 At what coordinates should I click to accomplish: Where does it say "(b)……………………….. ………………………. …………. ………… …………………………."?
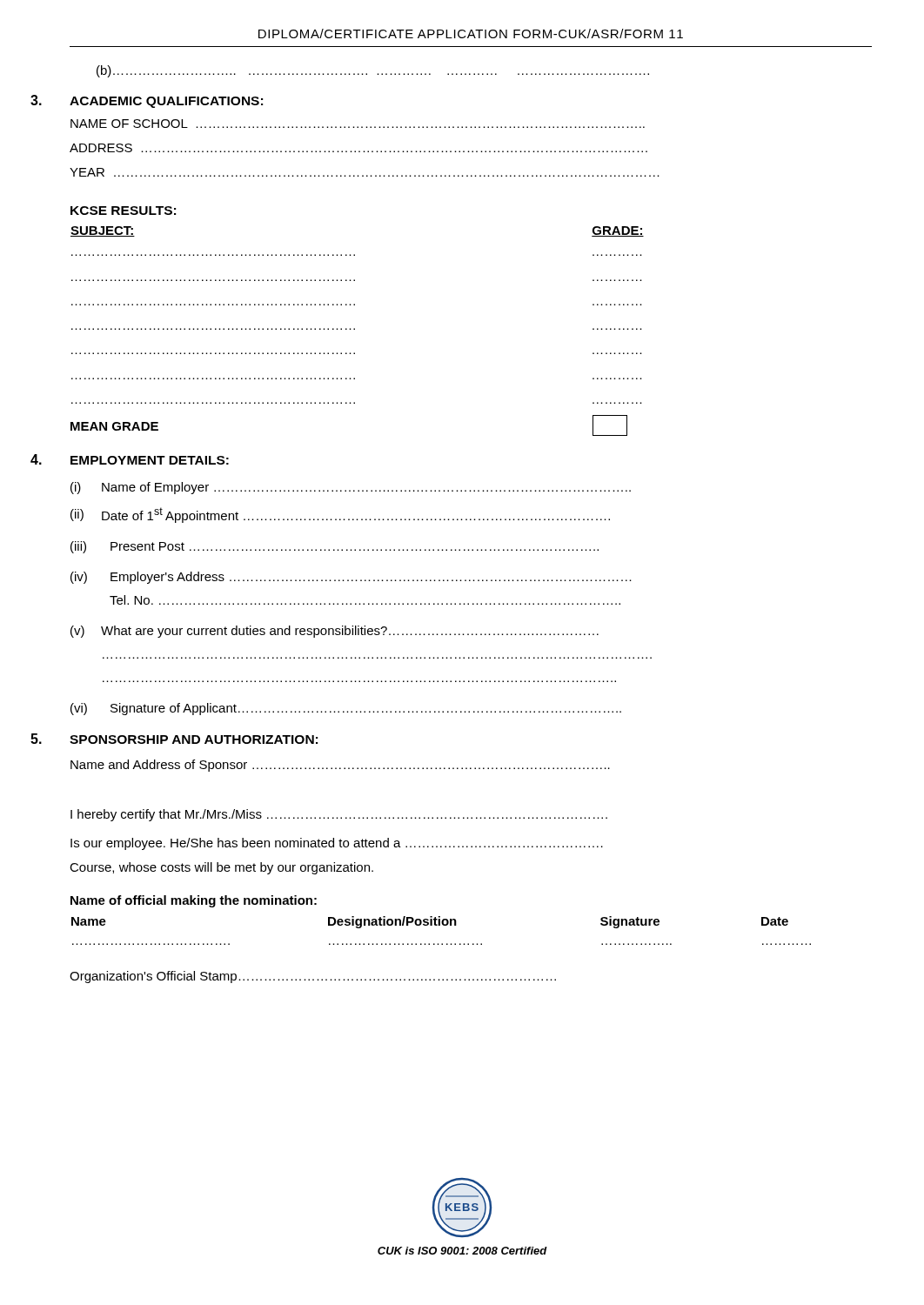[373, 70]
